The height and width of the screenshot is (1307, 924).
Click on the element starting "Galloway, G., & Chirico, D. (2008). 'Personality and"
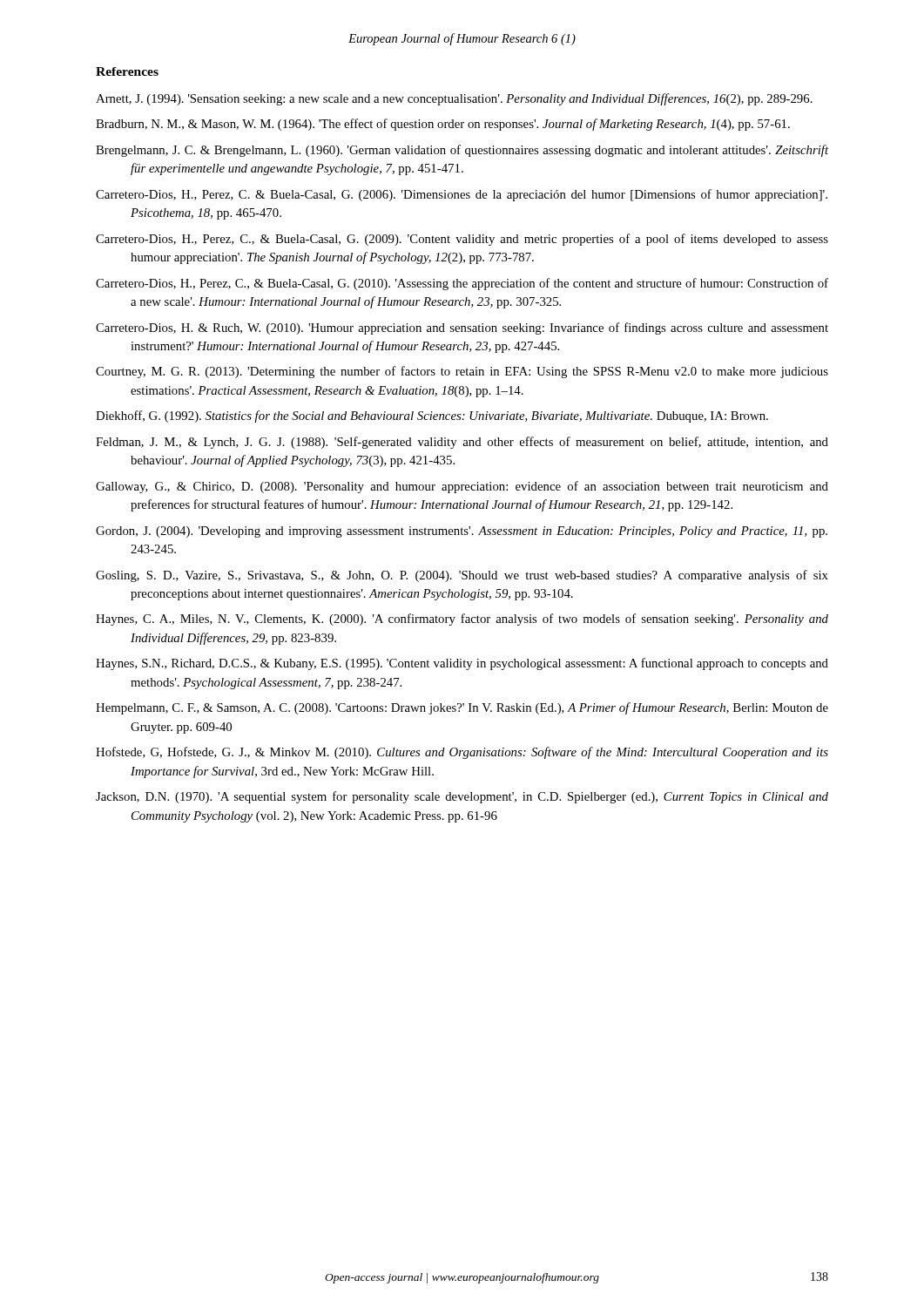(x=462, y=495)
